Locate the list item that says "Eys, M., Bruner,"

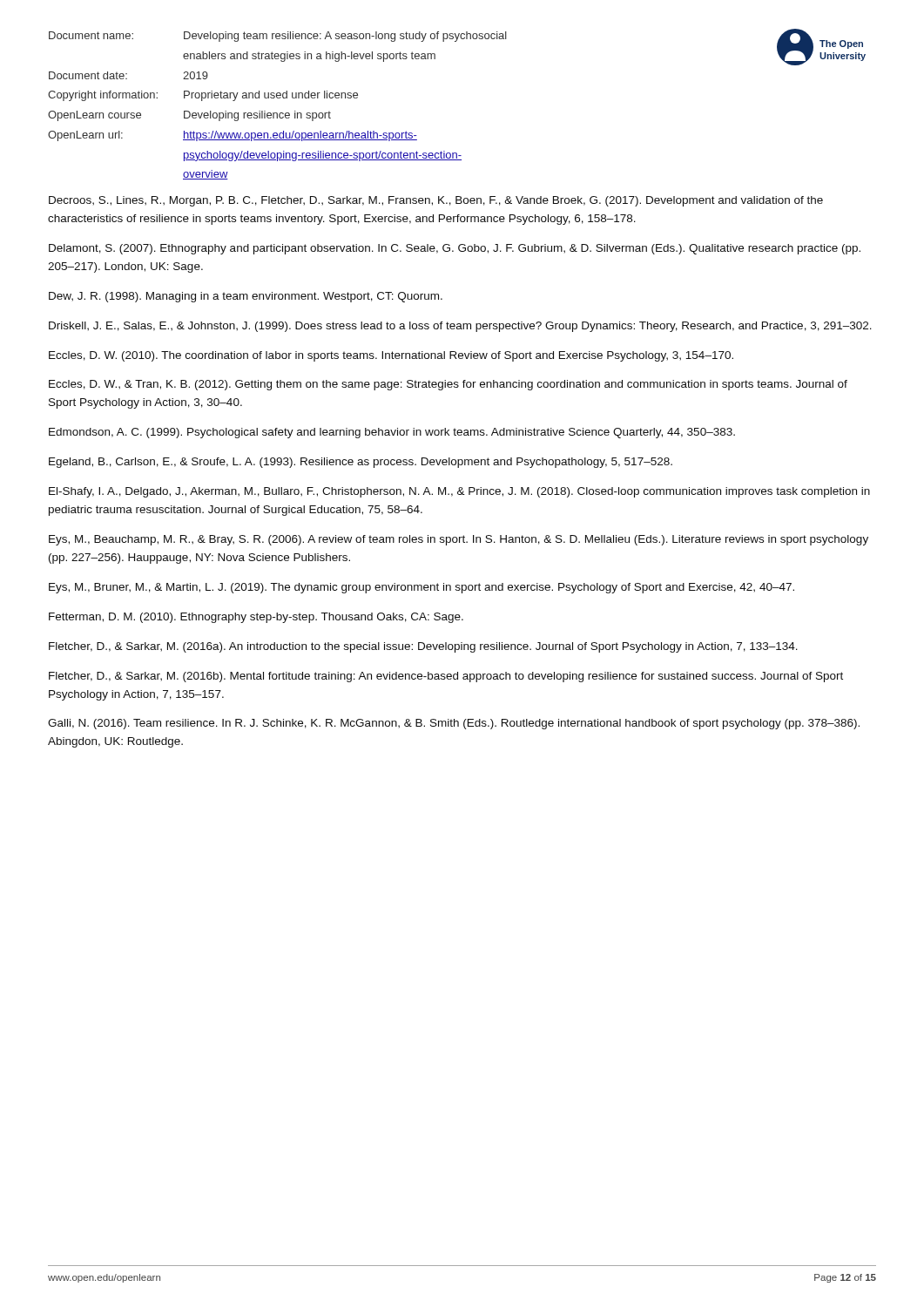click(x=422, y=587)
